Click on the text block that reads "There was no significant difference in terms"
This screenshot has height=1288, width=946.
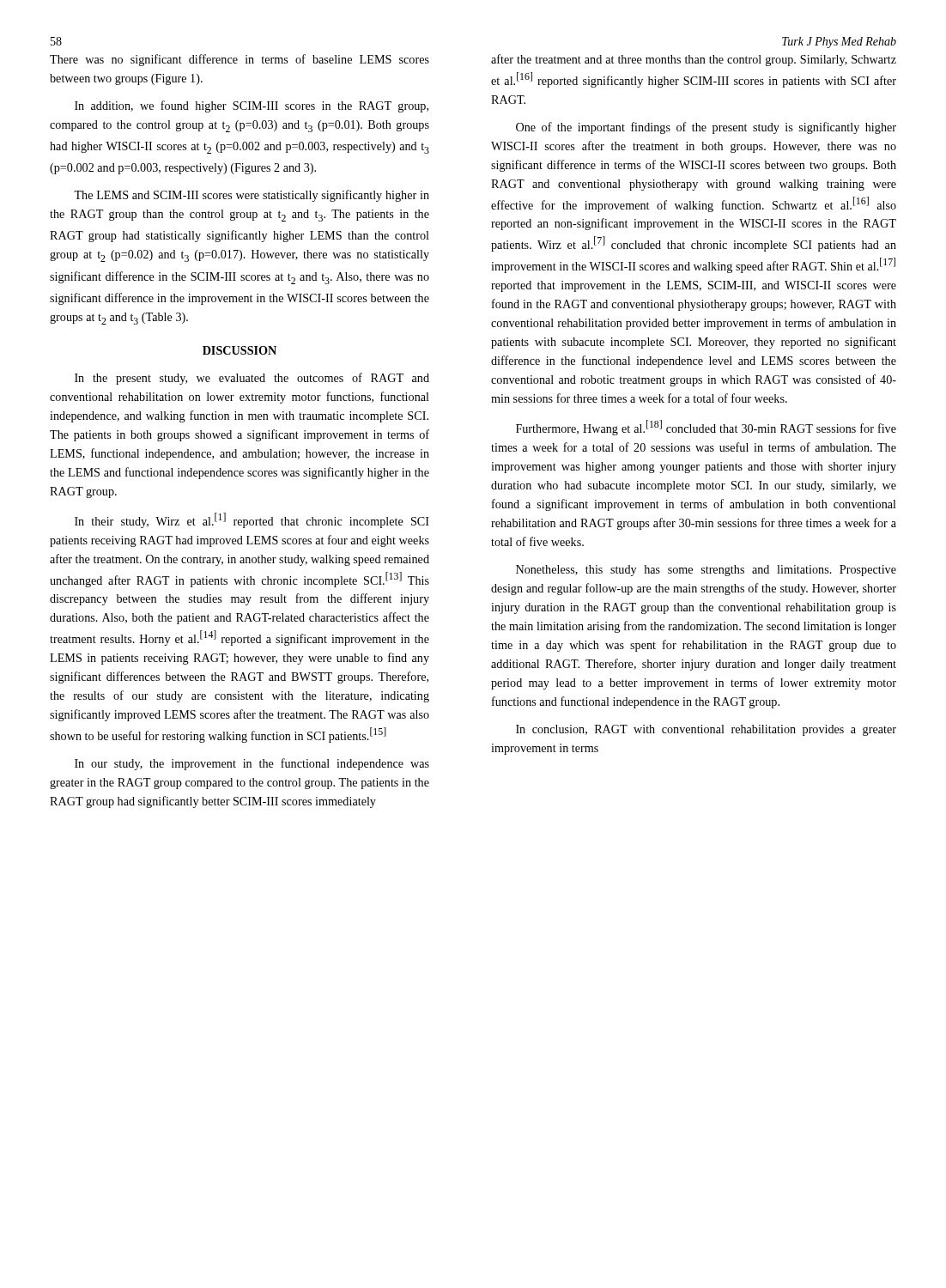pyautogui.click(x=239, y=189)
